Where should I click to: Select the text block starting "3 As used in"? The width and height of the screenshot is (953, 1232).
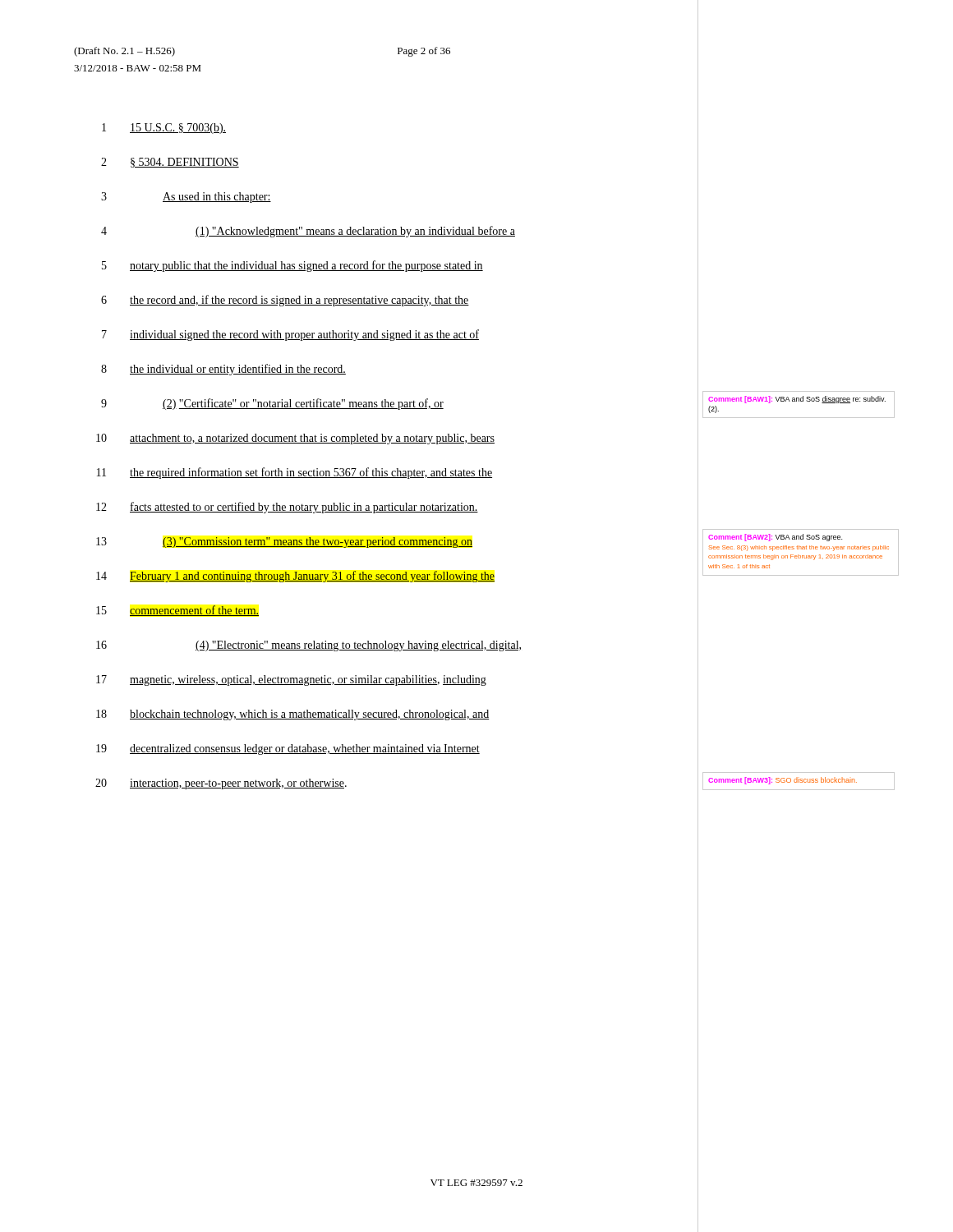172,197
